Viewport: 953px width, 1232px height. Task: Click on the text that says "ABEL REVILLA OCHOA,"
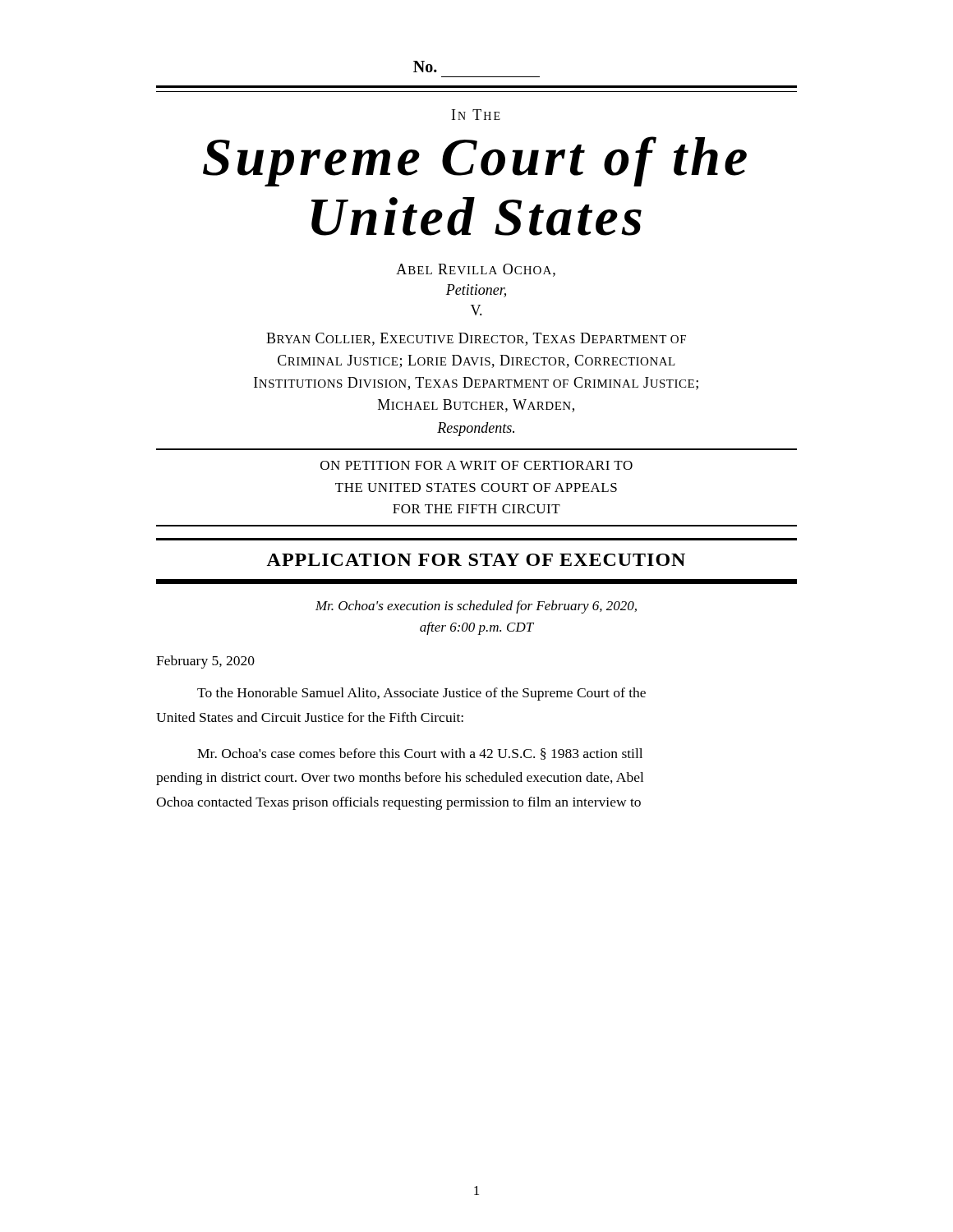click(x=476, y=270)
